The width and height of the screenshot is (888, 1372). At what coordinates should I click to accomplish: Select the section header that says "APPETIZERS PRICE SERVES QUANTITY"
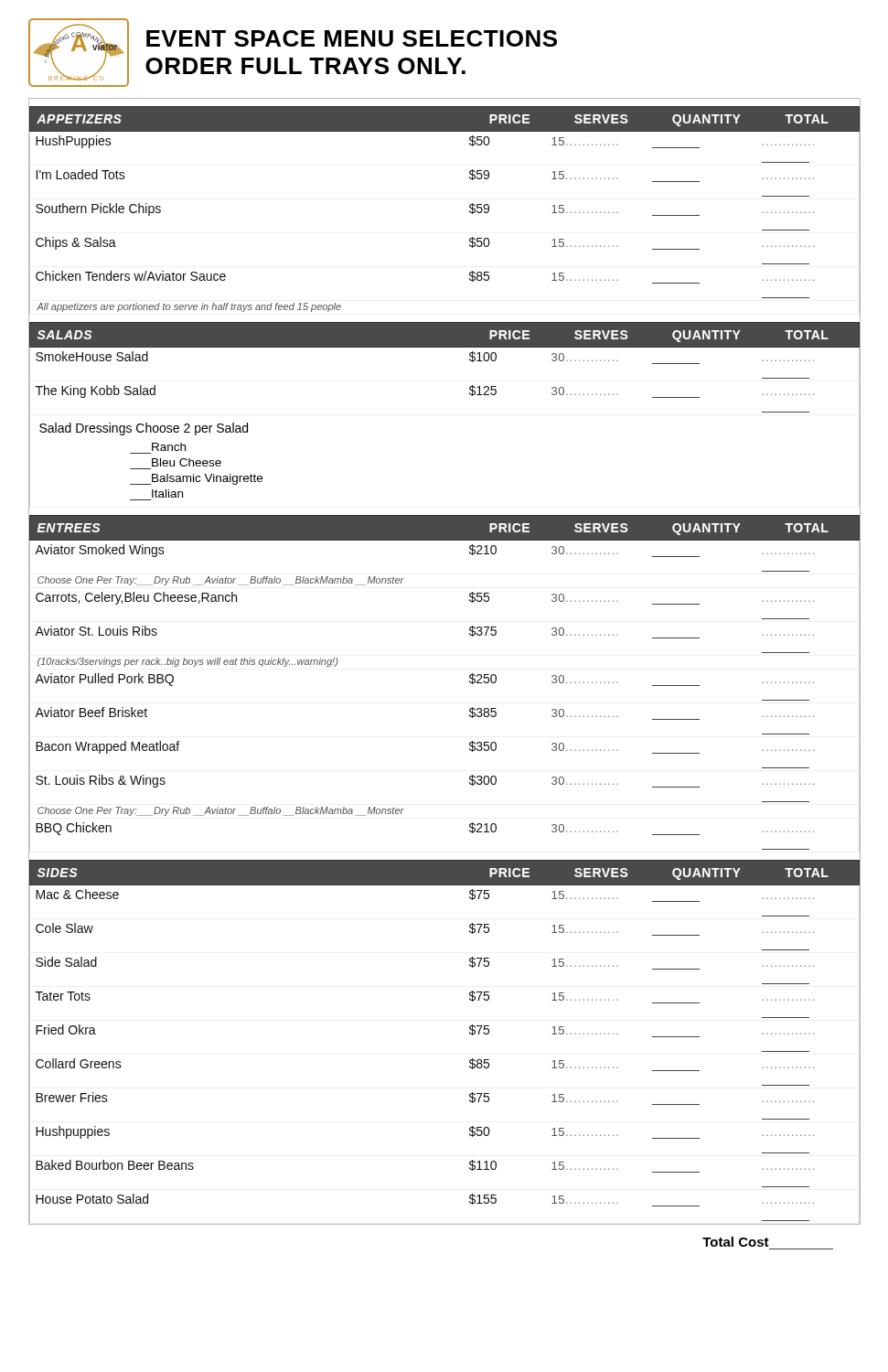tap(444, 119)
